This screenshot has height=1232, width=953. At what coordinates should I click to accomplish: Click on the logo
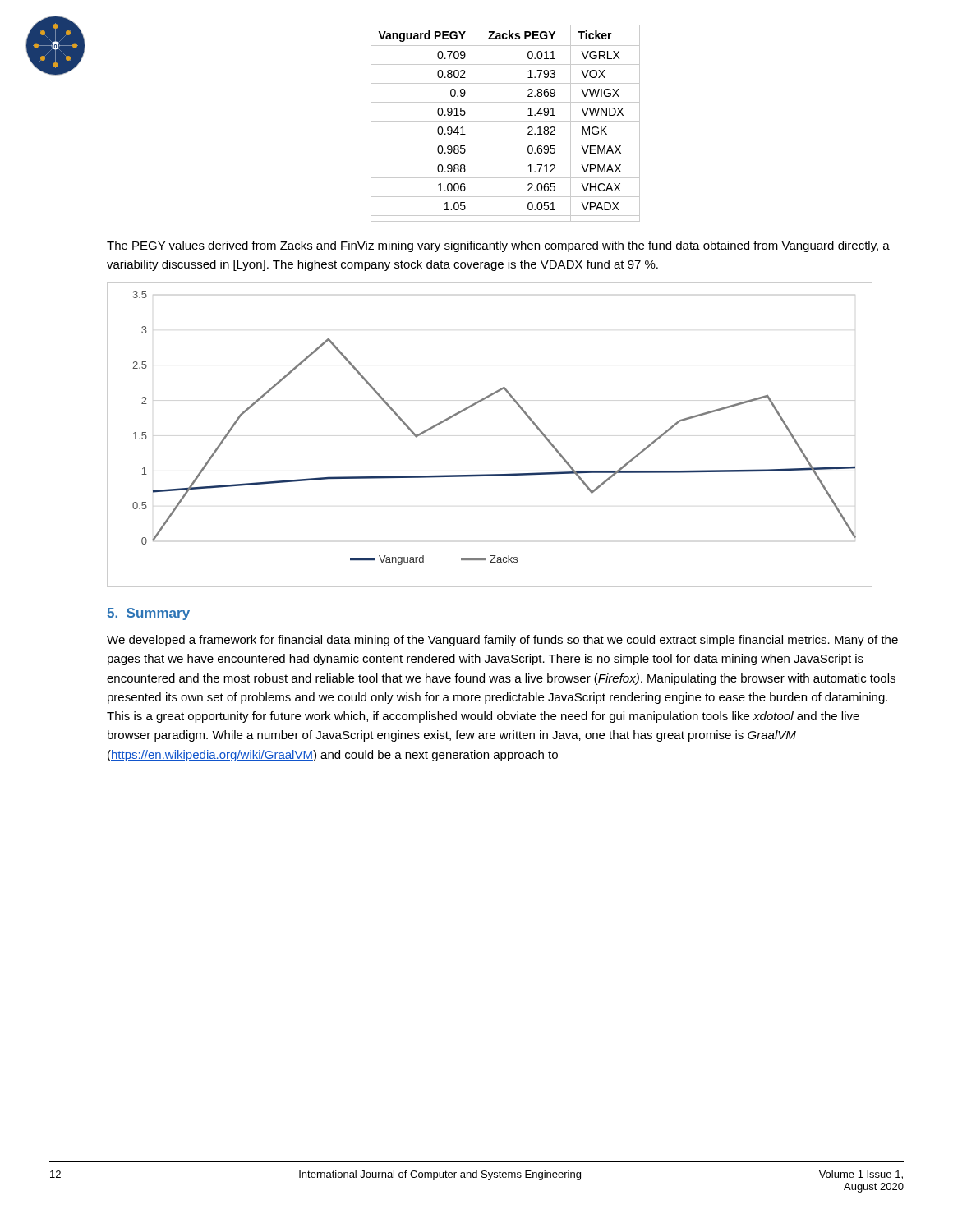pyautogui.click(x=55, y=46)
